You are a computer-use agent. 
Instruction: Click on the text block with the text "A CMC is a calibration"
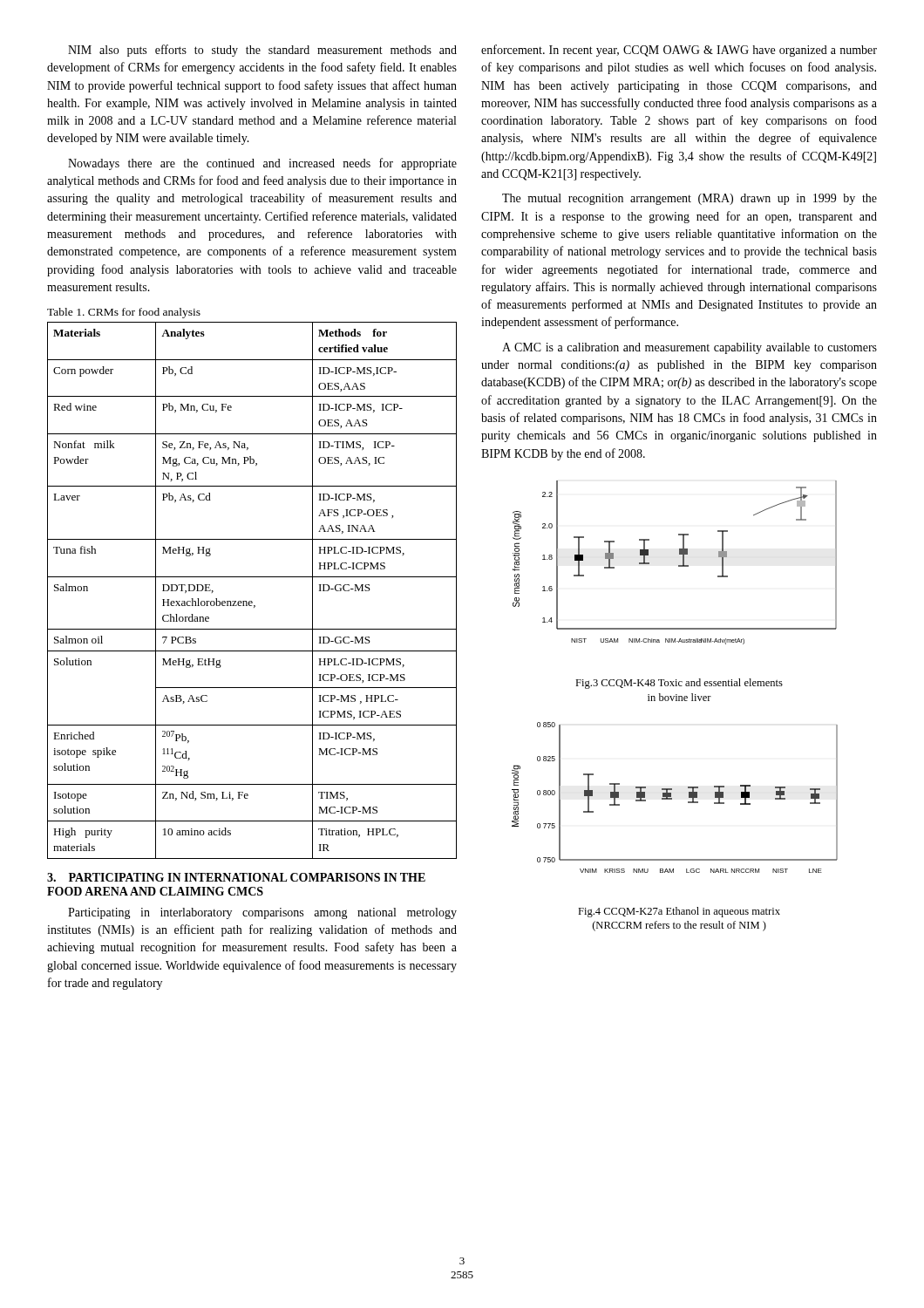pos(679,401)
